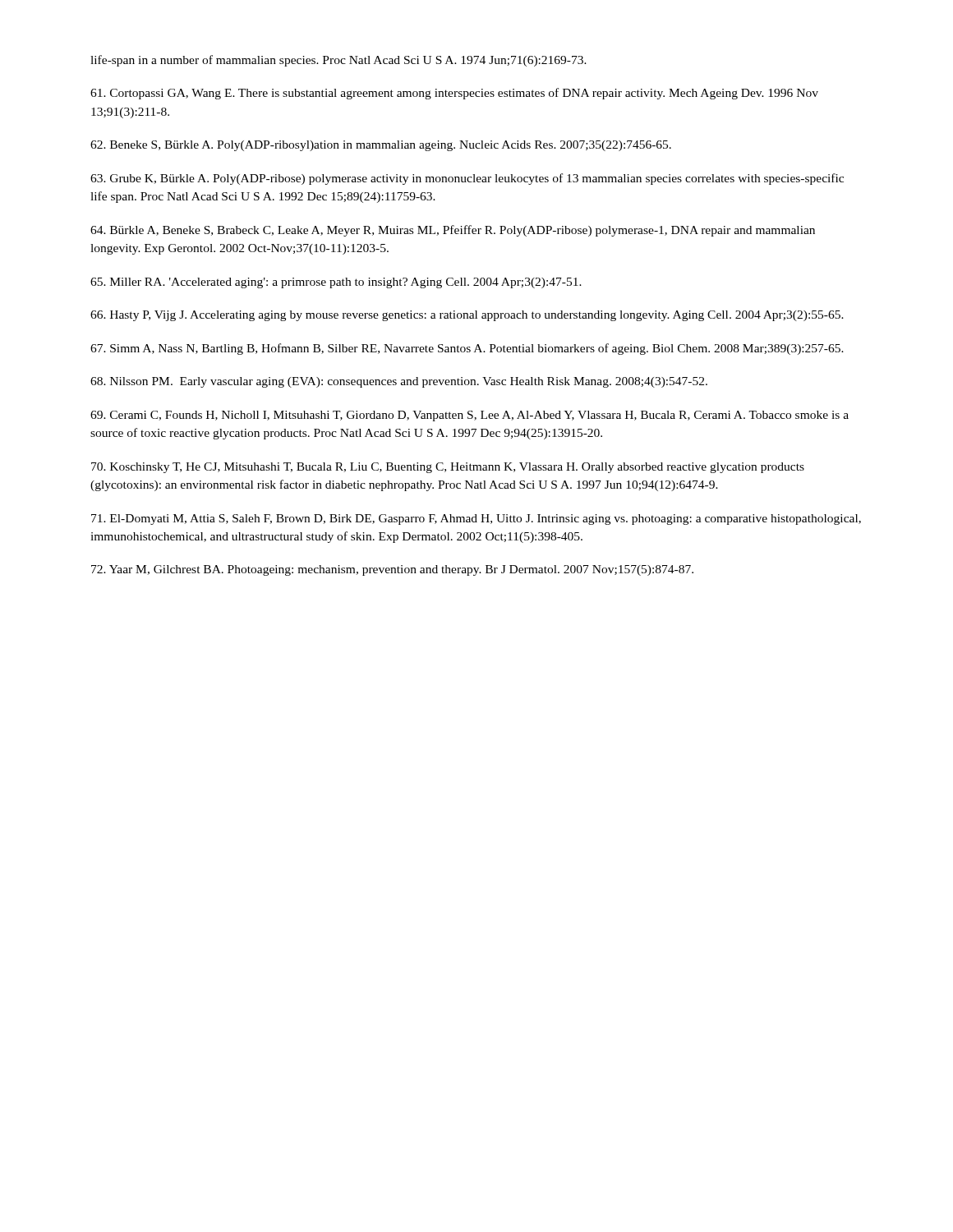This screenshot has height=1232, width=953.
Task: Where is the passage that starts "69. Cerami C, Founds H, Nicholl"?
Action: 470,423
